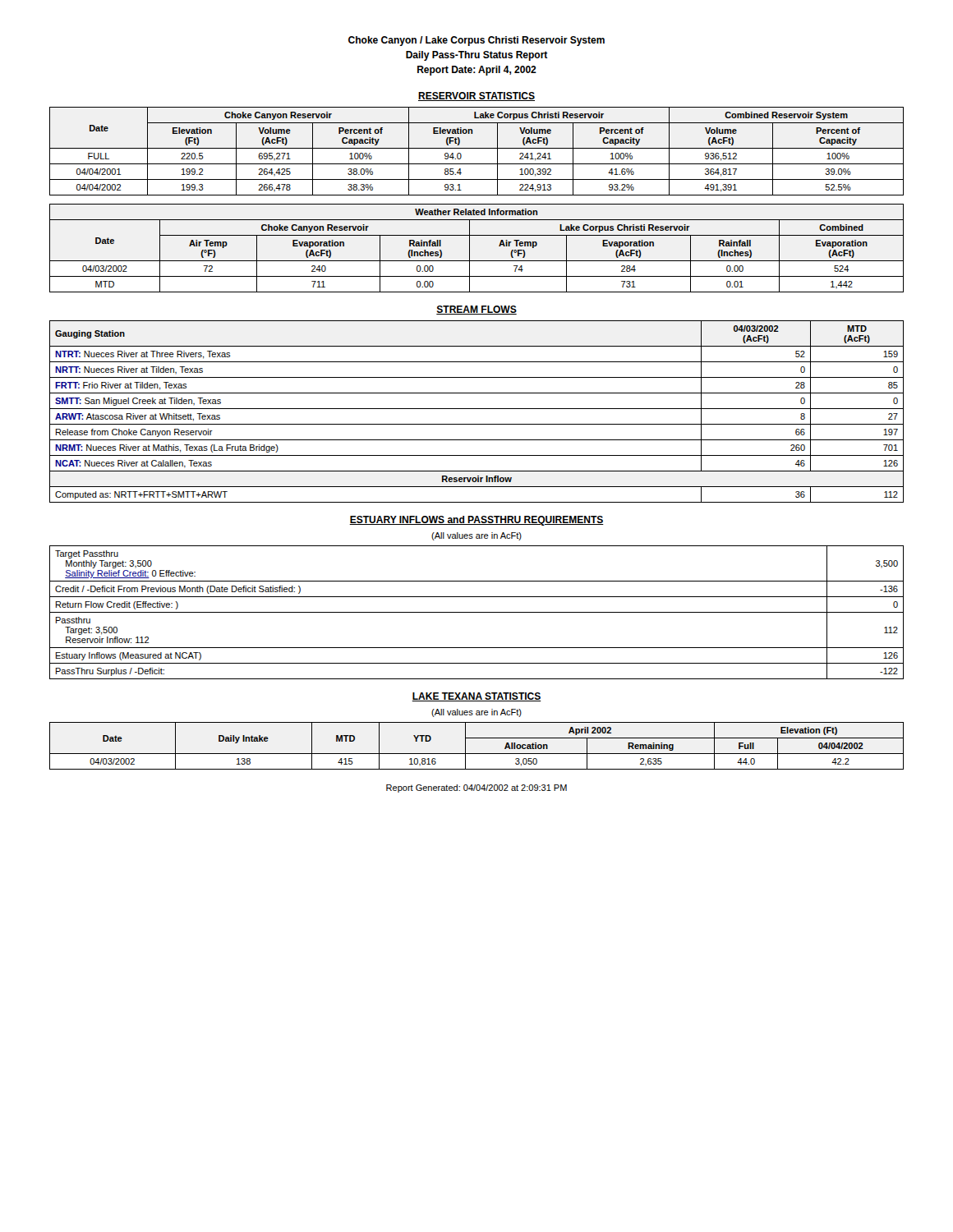
Task: Find the region starting "RESERVOIR STATISTICS"
Action: pyautogui.click(x=476, y=96)
